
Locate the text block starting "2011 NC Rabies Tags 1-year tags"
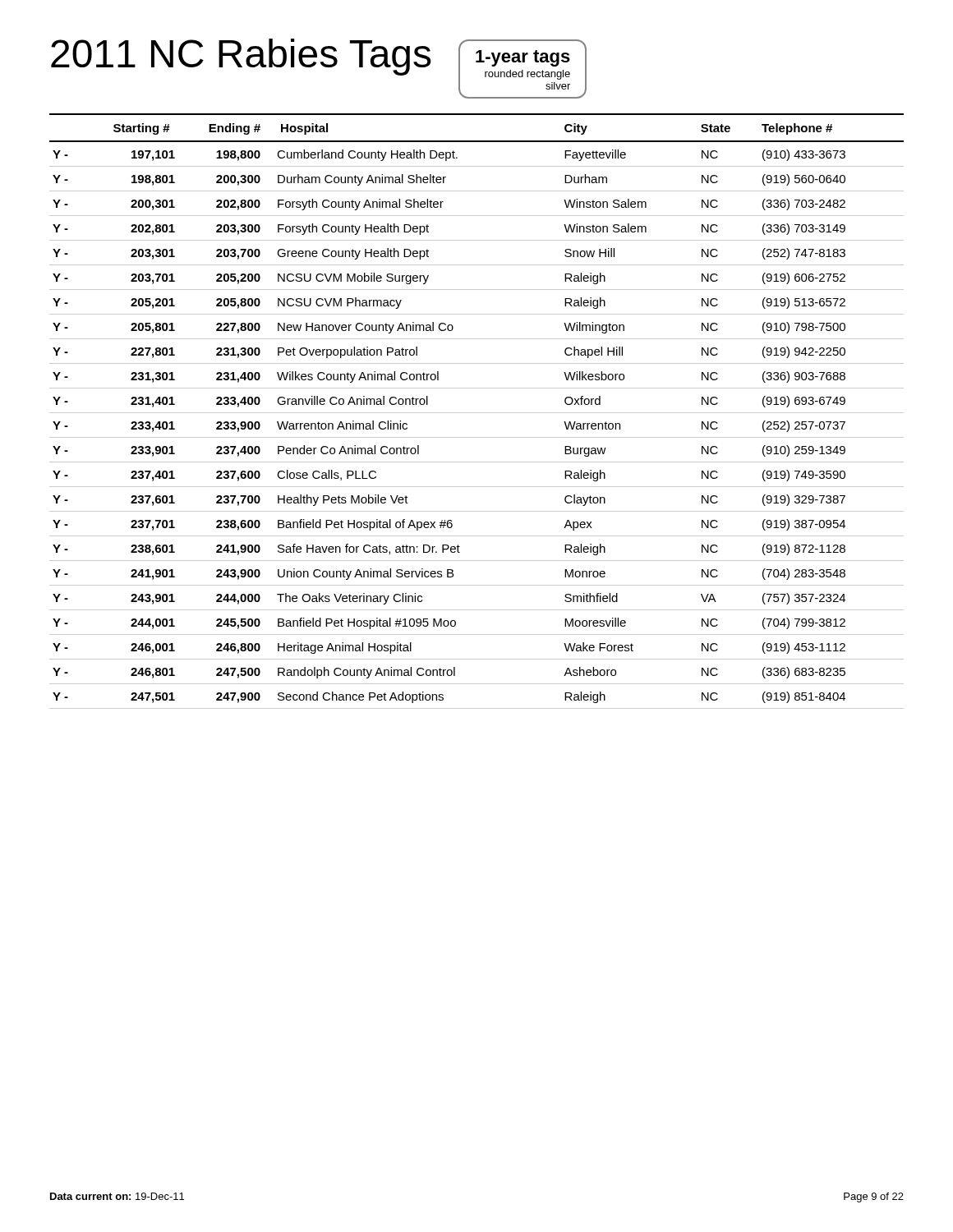click(318, 66)
